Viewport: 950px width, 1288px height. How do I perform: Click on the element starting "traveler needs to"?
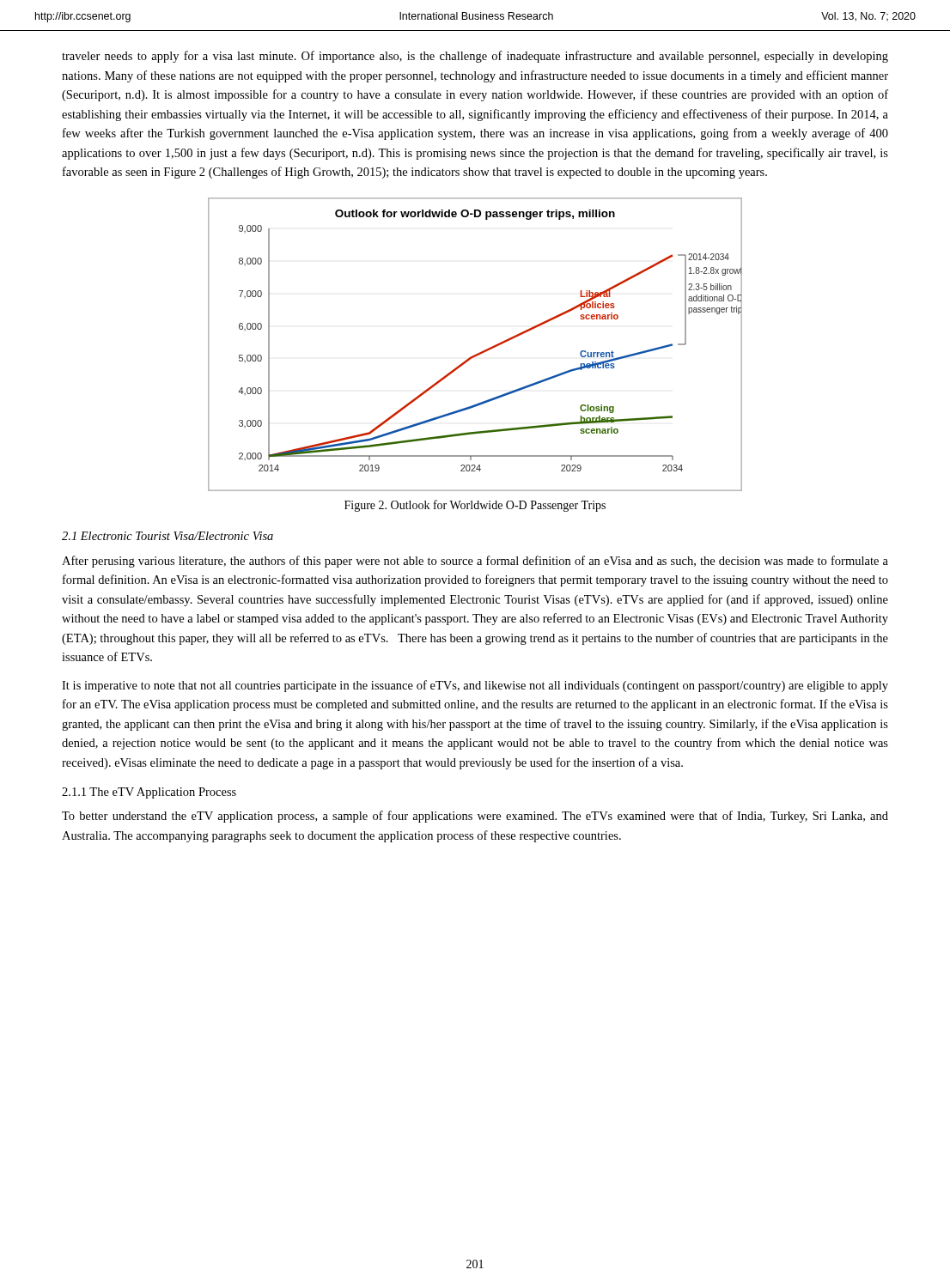tap(475, 114)
